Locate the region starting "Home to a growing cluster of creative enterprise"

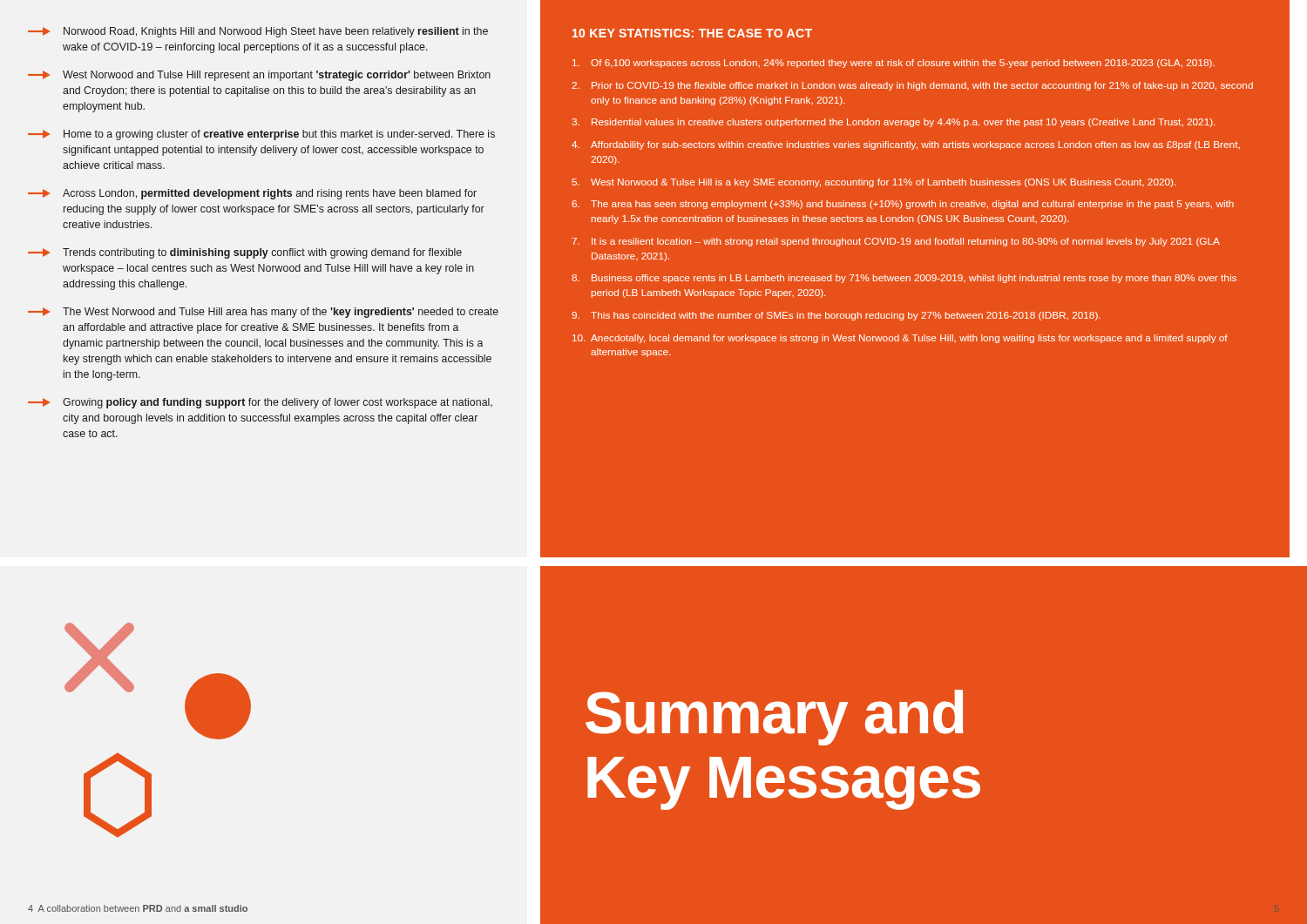coord(264,151)
